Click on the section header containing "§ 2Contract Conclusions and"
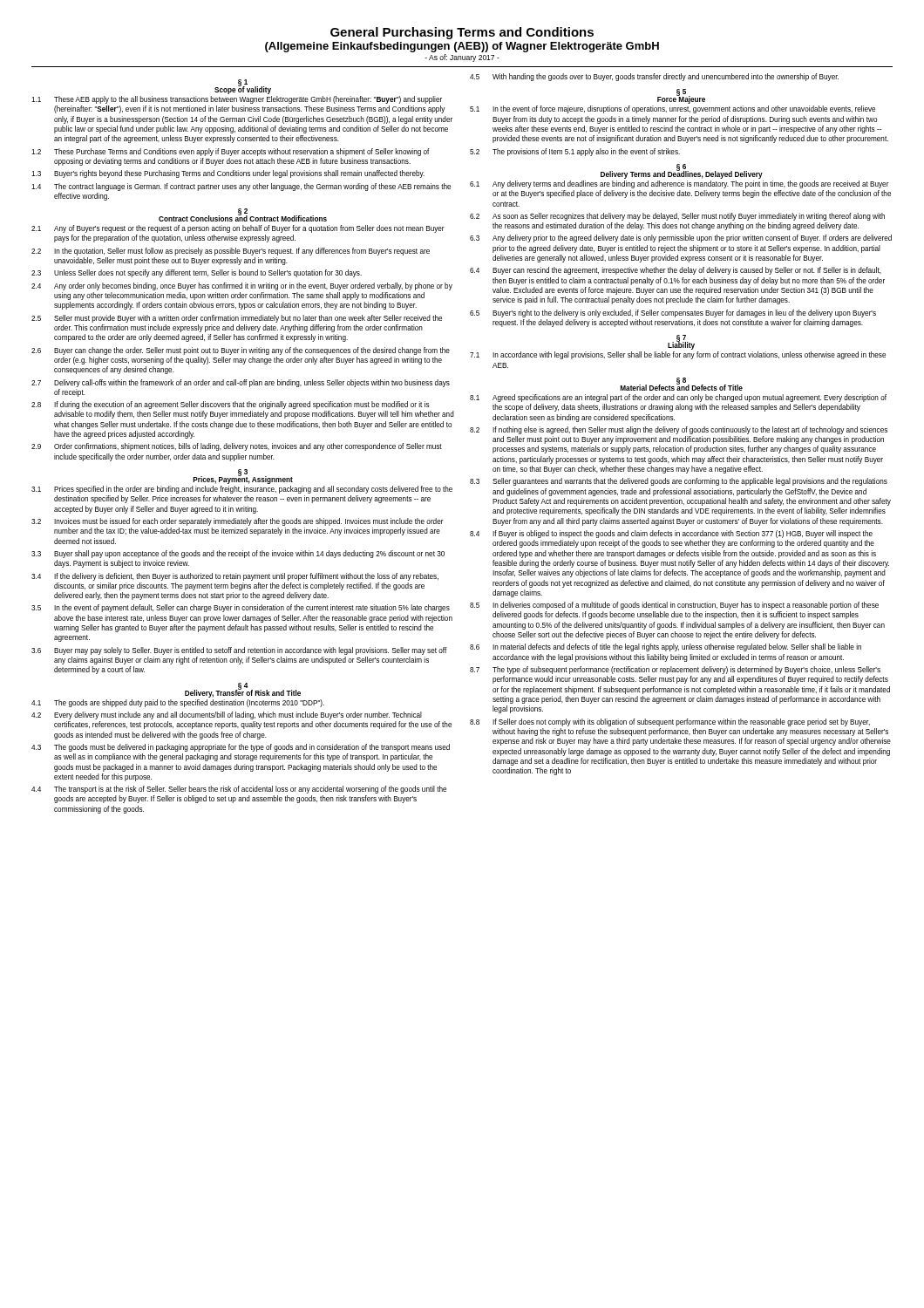This screenshot has width=924, height=1308. pyautogui.click(x=243, y=216)
